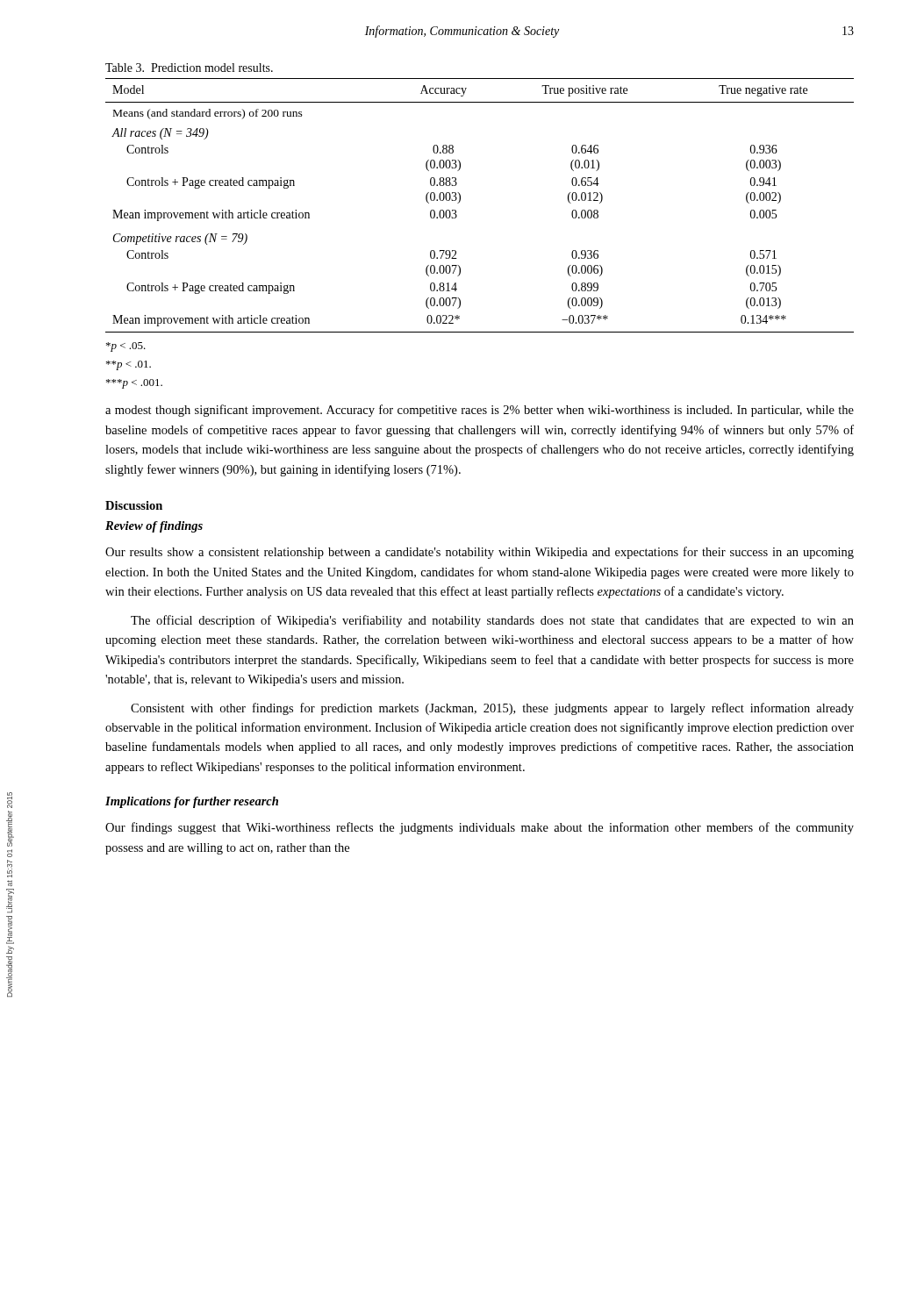Screen dimensions: 1316x924
Task: Find the text block containing "Our findings suggest"
Action: (480, 838)
